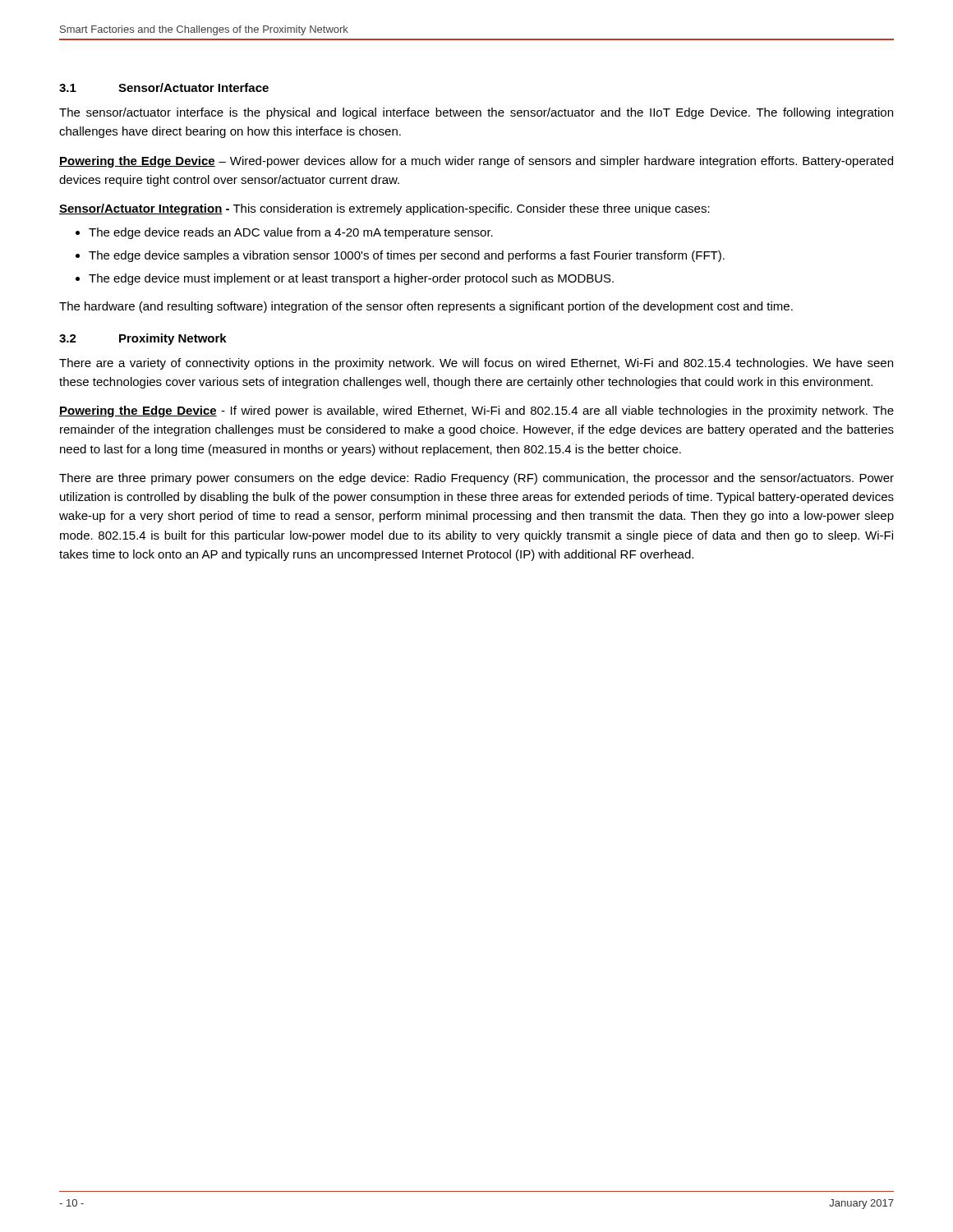Click on the section header with the text "3.2 Proximity Network"

pyautogui.click(x=143, y=338)
